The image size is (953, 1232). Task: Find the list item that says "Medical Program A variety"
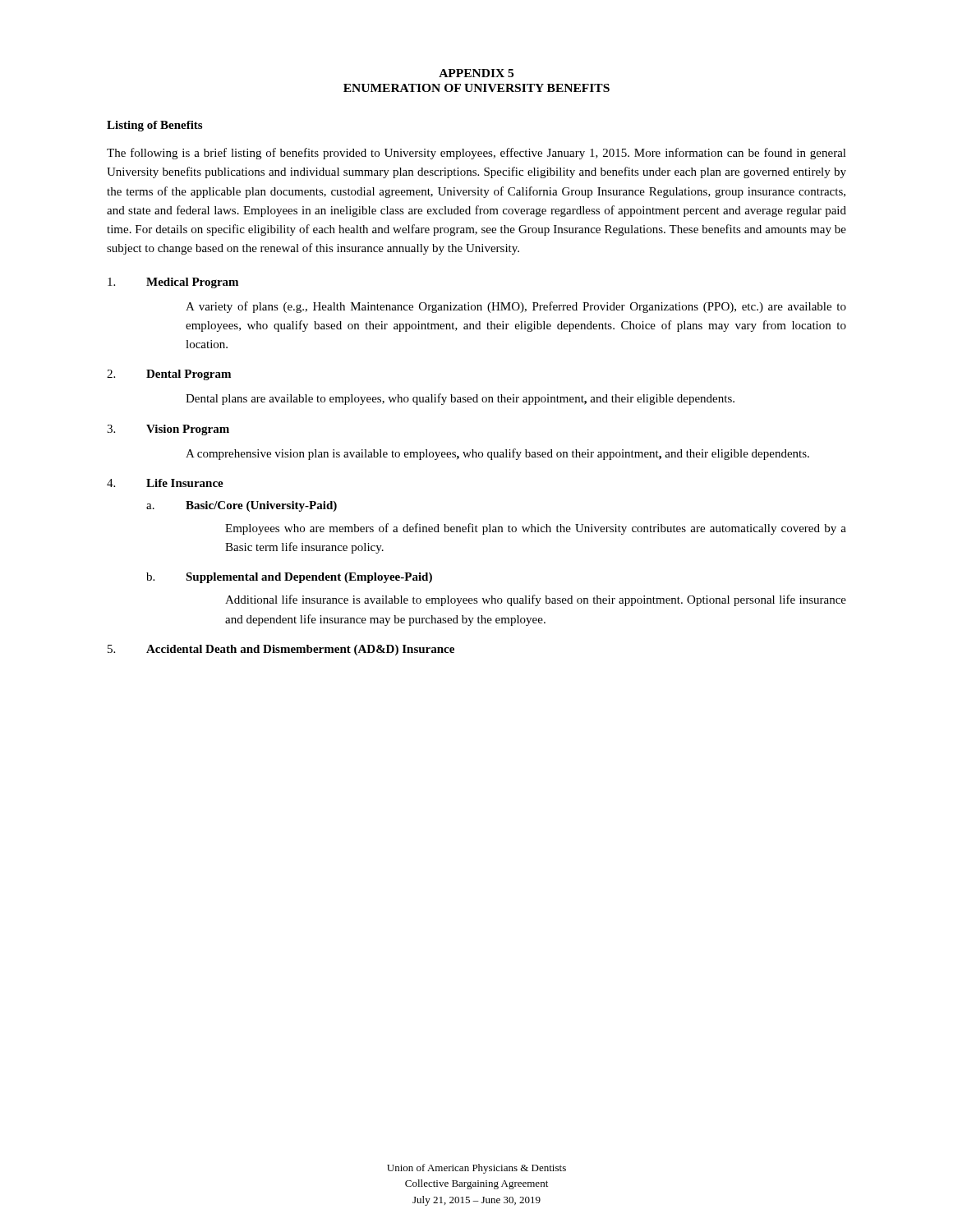click(x=476, y=314)
